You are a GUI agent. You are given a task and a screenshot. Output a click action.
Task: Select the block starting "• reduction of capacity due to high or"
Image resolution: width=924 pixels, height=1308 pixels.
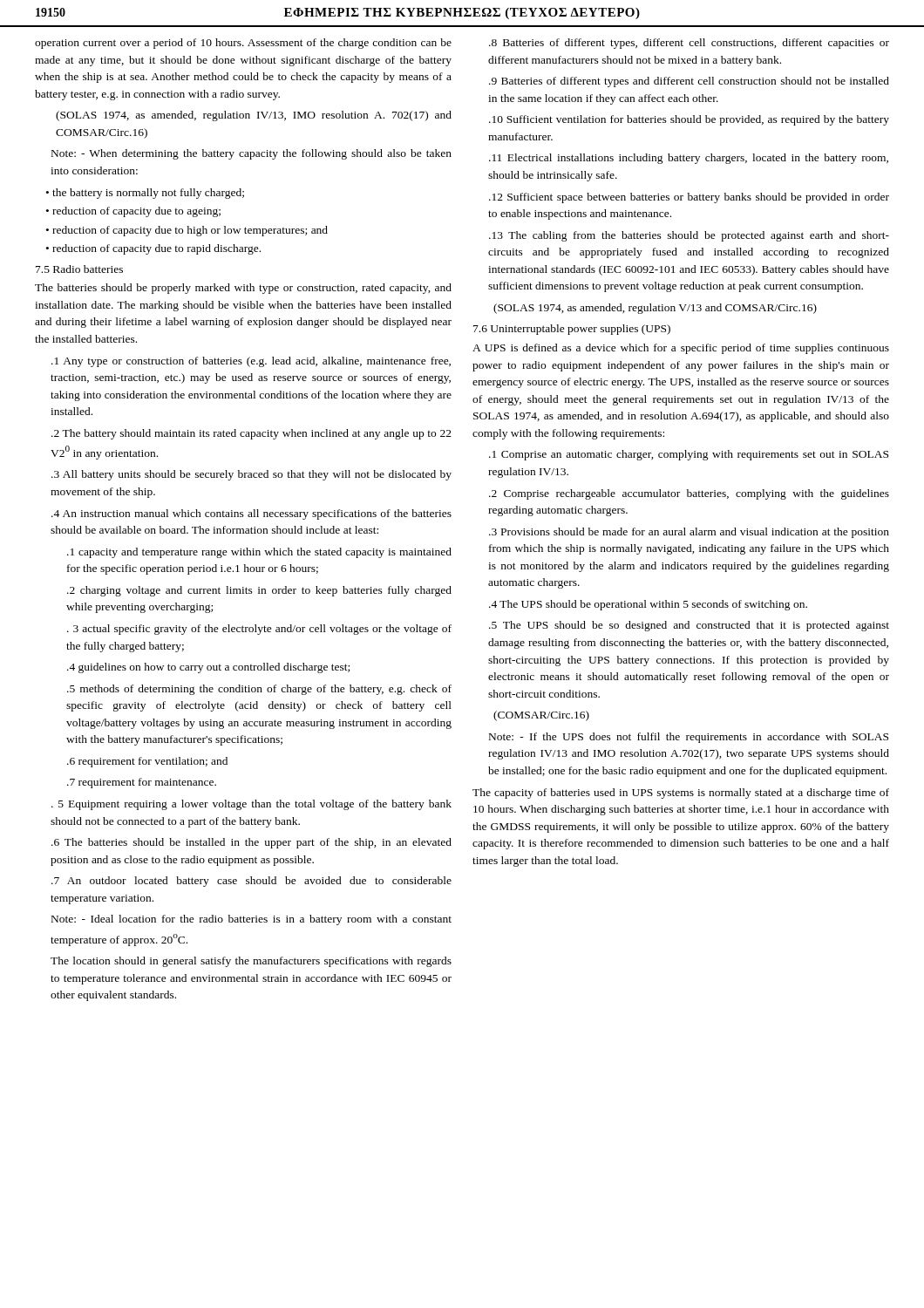[x=248, y=230]
